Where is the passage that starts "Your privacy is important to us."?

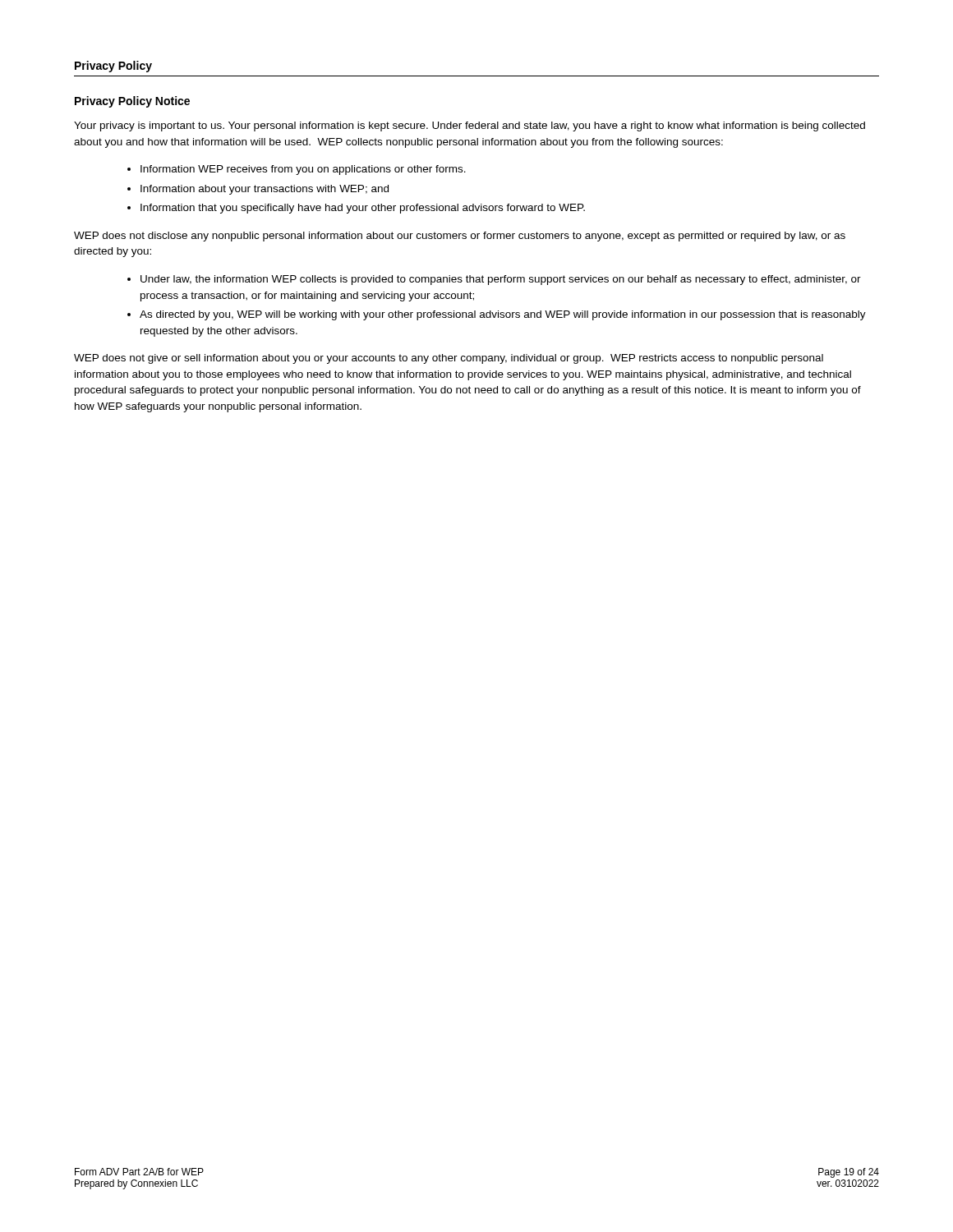coord(470,133)
